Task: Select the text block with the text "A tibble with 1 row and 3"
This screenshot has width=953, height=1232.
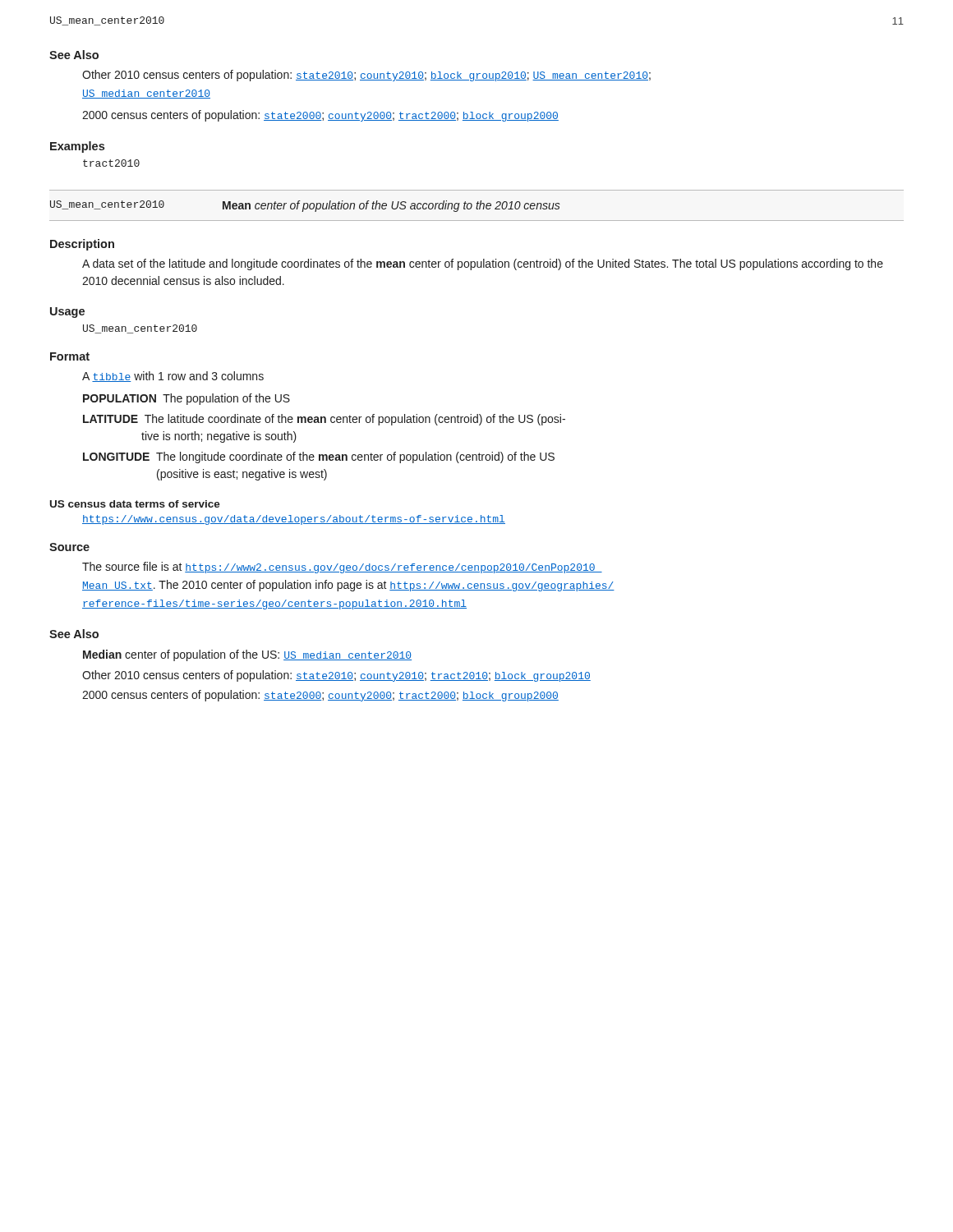Action: 173,376
